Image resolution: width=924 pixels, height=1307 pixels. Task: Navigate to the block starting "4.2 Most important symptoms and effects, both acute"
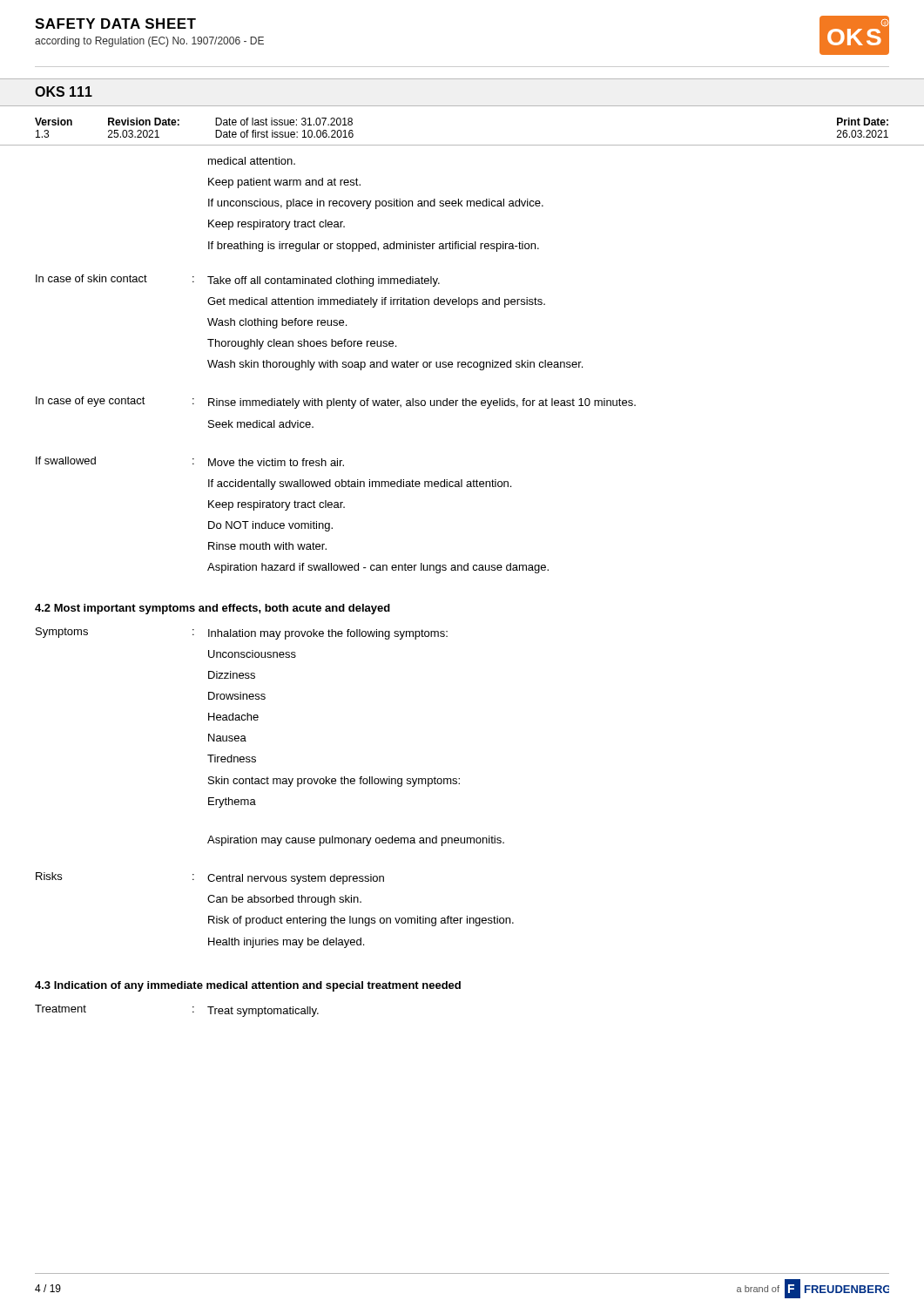[213, 607]
